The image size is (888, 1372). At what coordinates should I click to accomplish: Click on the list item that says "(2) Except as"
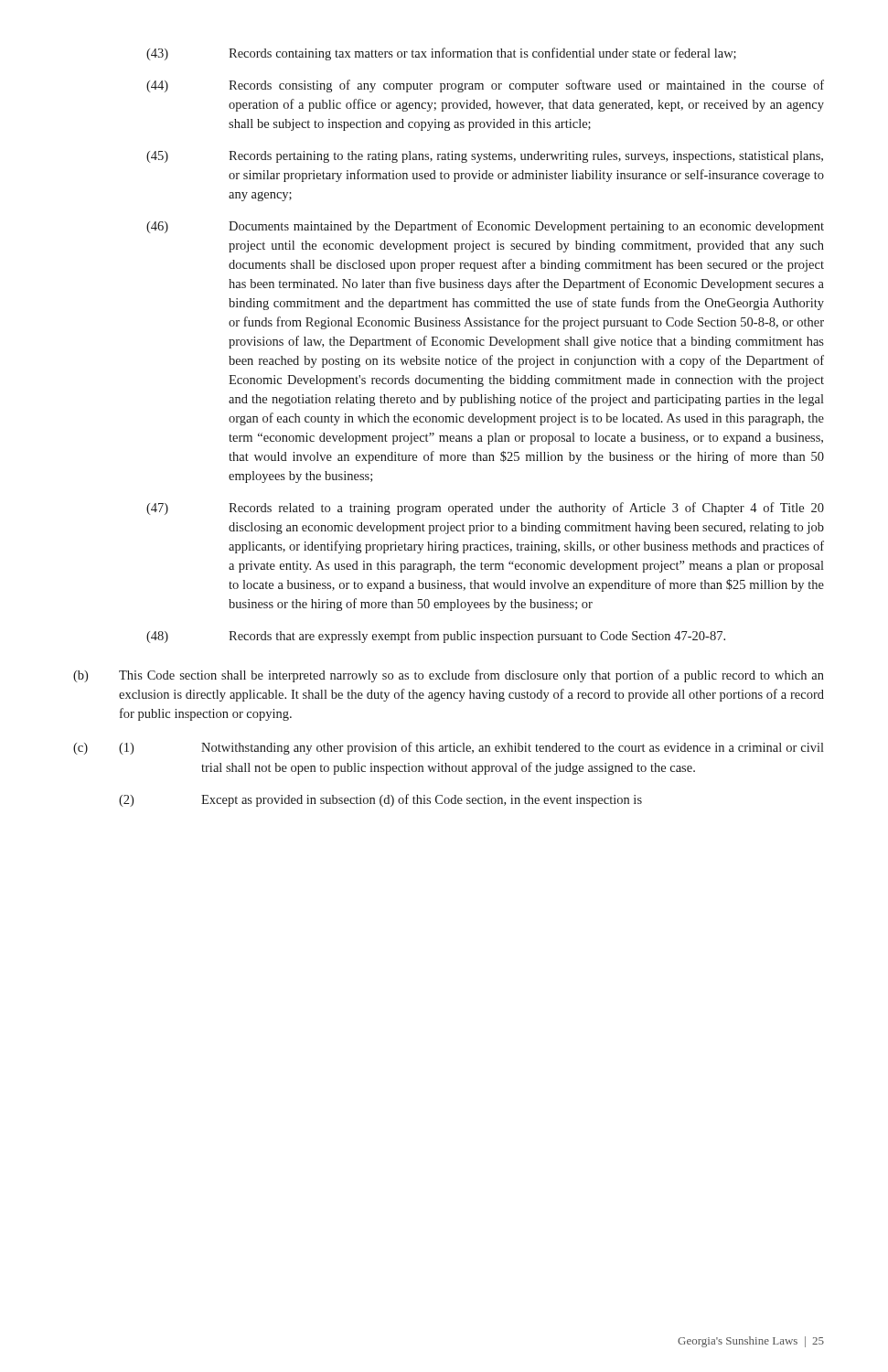tap(449, 799)
